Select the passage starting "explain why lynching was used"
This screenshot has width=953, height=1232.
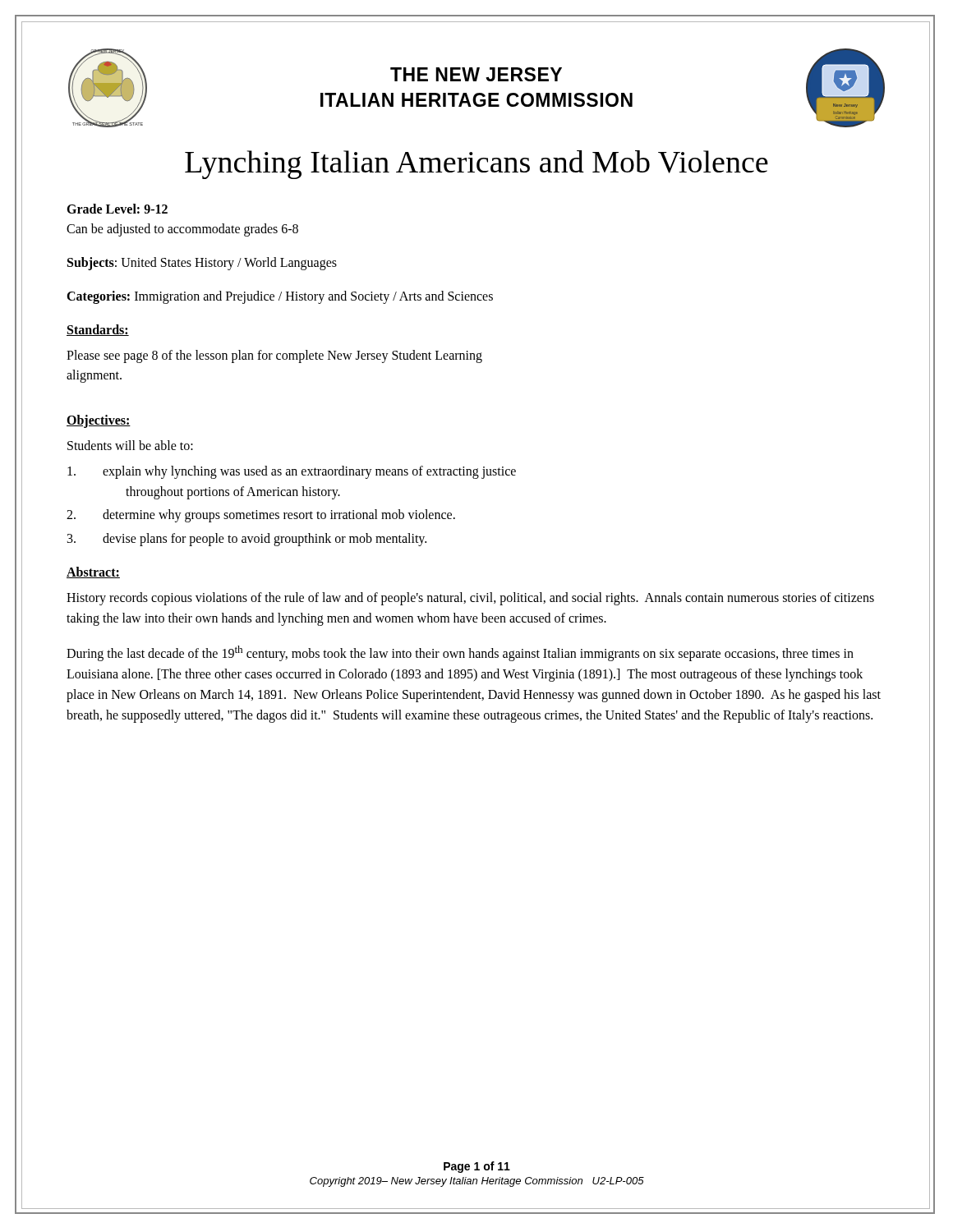[476, 482]
